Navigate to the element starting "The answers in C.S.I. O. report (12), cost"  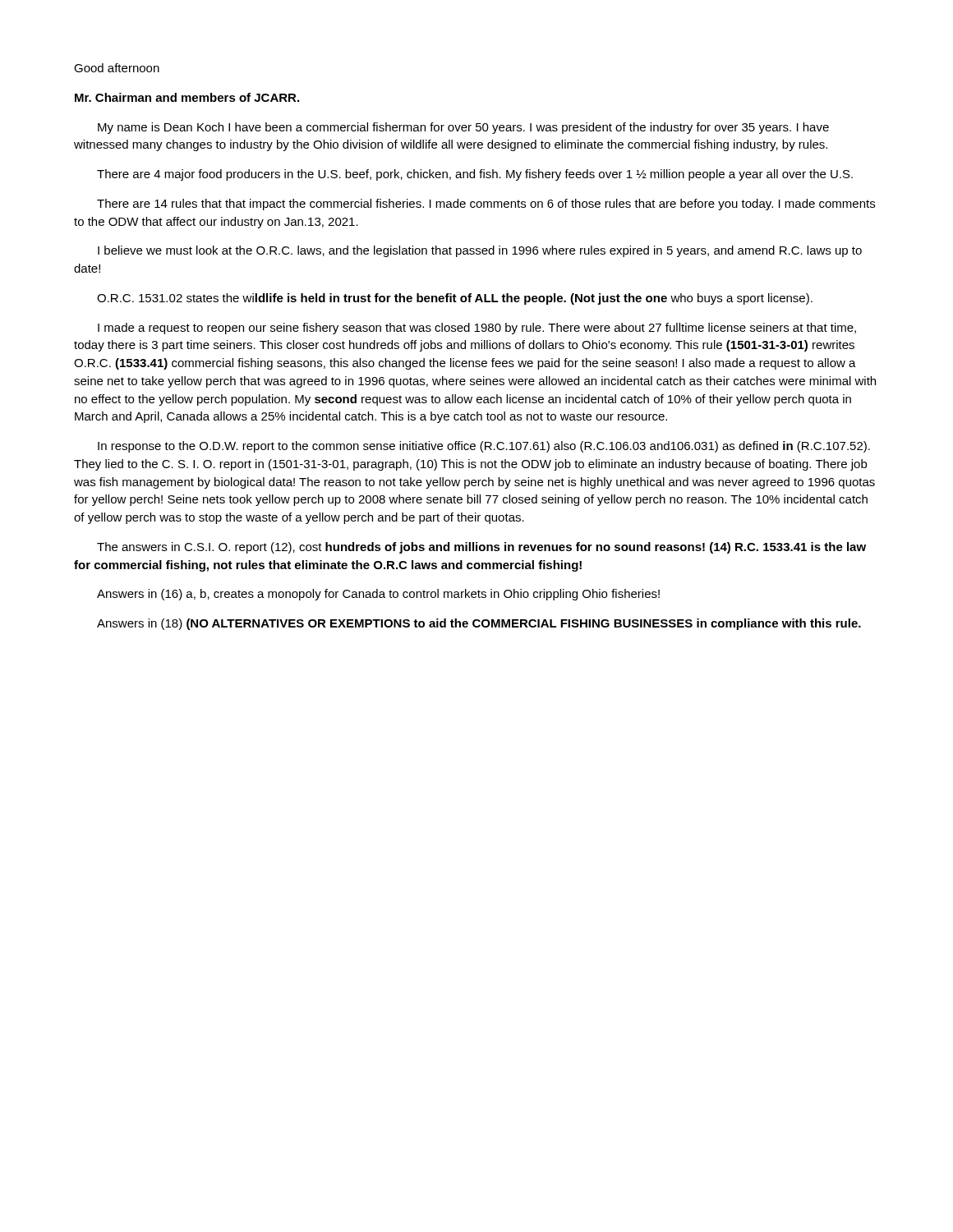coord(470,555)
